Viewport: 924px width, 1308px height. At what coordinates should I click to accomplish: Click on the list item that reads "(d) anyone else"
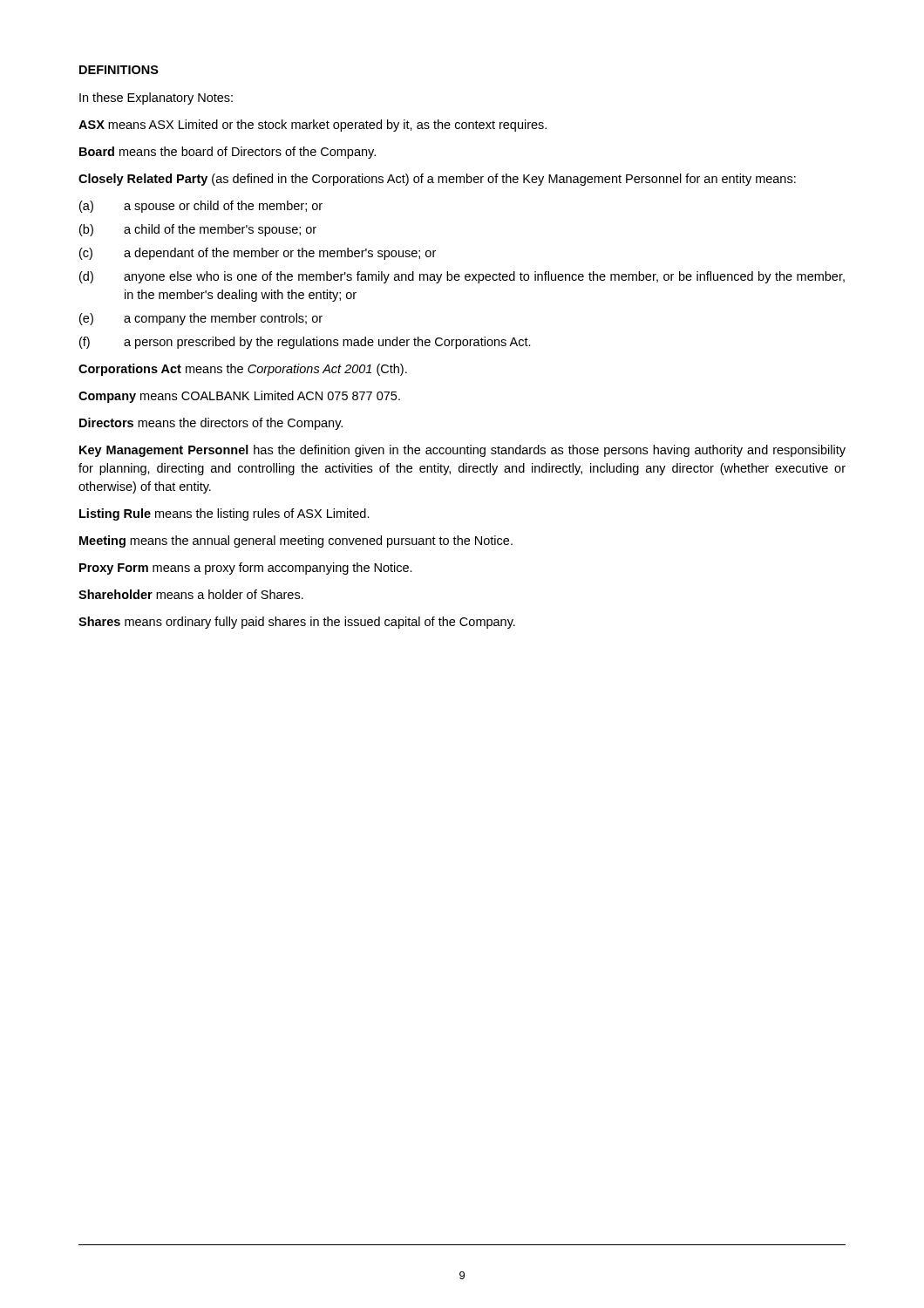point(462,286)
